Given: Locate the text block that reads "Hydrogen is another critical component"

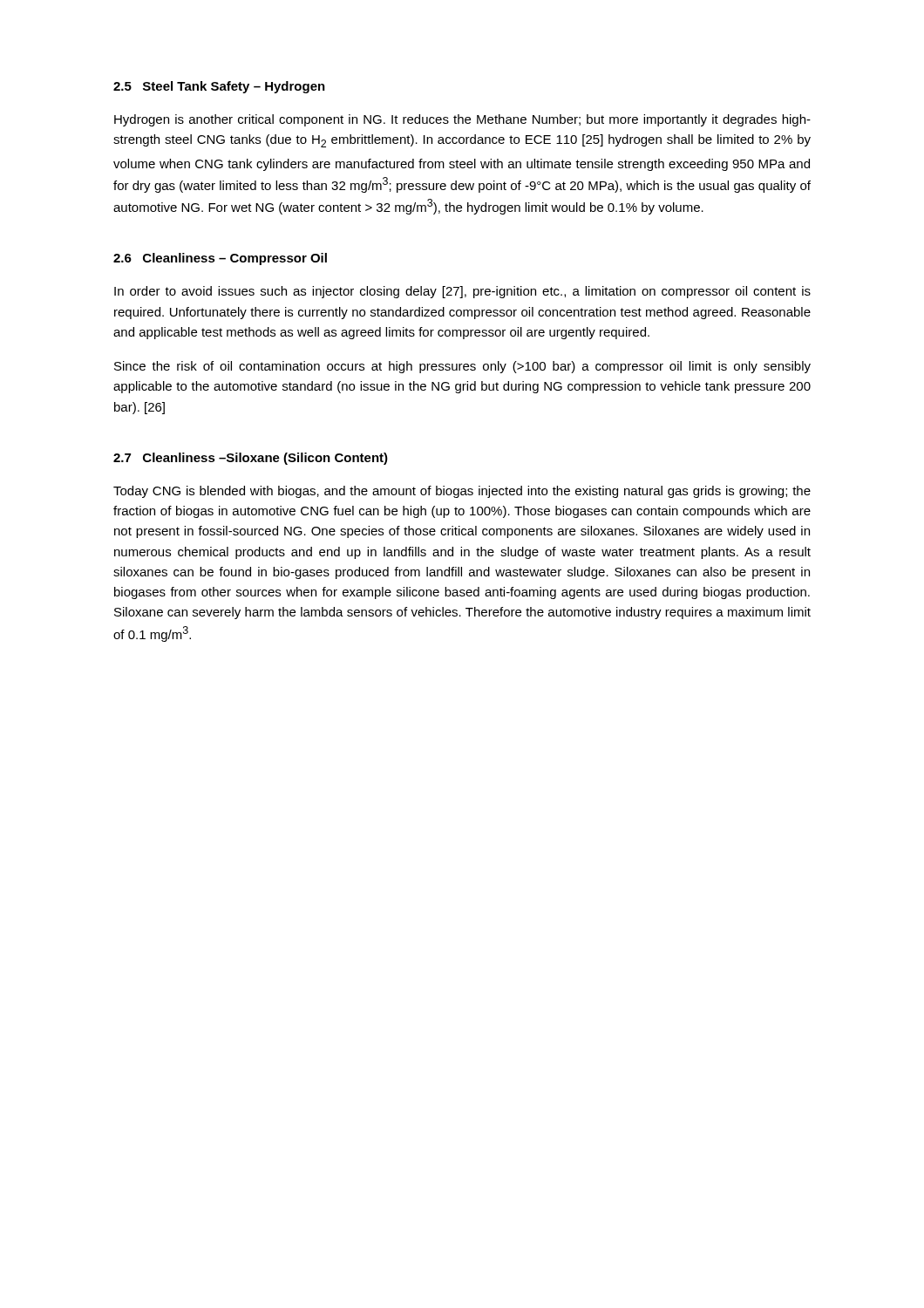Looking at the screenshot, I should [462, 163].
